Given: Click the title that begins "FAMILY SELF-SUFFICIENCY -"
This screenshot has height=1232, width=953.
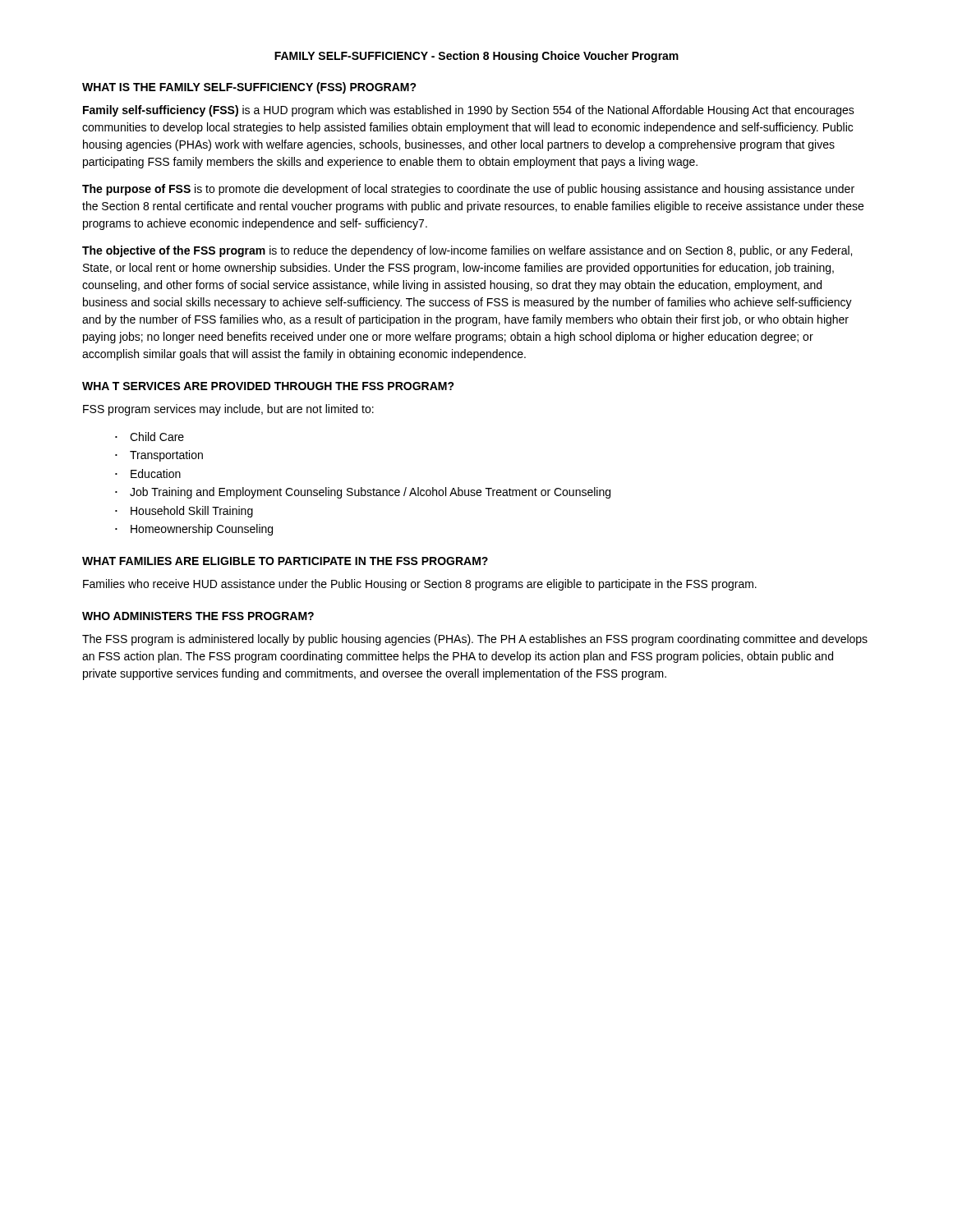Looking at the screenshot, I should click(476, 56).
